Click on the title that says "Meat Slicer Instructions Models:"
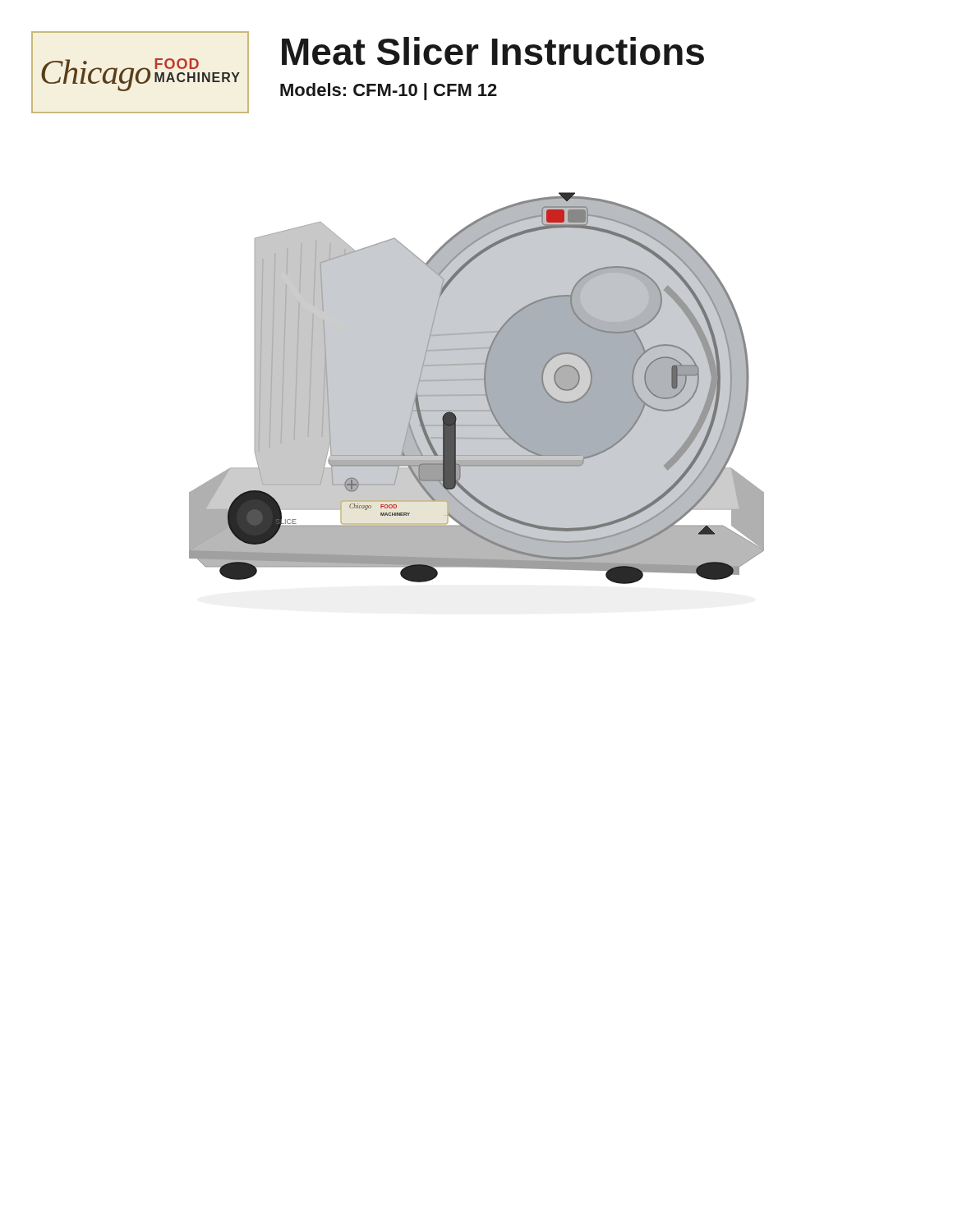Screen dimensions: 1232x953 click(601, 66)
